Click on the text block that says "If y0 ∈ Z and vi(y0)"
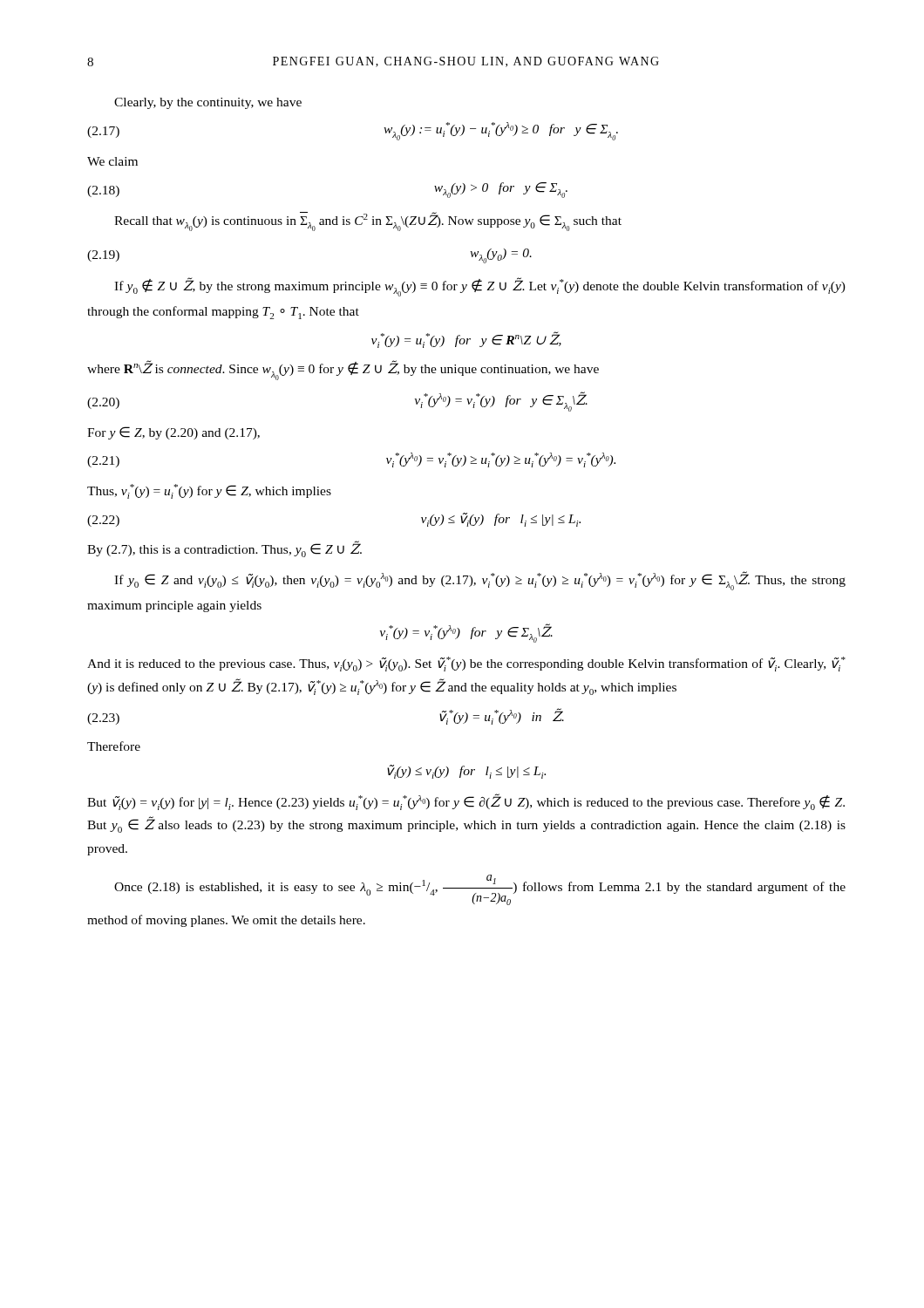 (x=466, y=591)
